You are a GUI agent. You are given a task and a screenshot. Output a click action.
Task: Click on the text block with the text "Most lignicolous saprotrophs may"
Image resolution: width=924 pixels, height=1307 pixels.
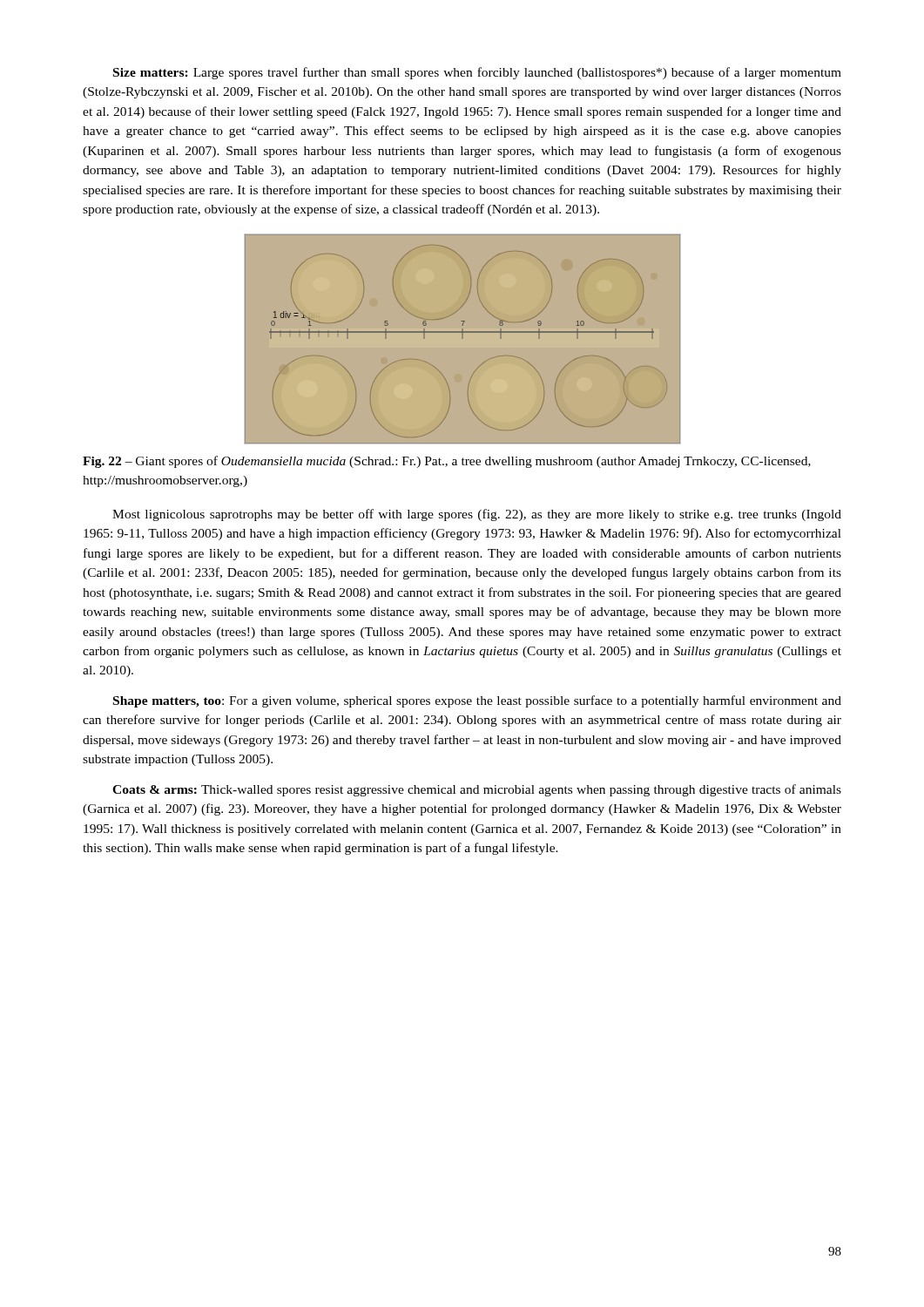tap(462, 592)
